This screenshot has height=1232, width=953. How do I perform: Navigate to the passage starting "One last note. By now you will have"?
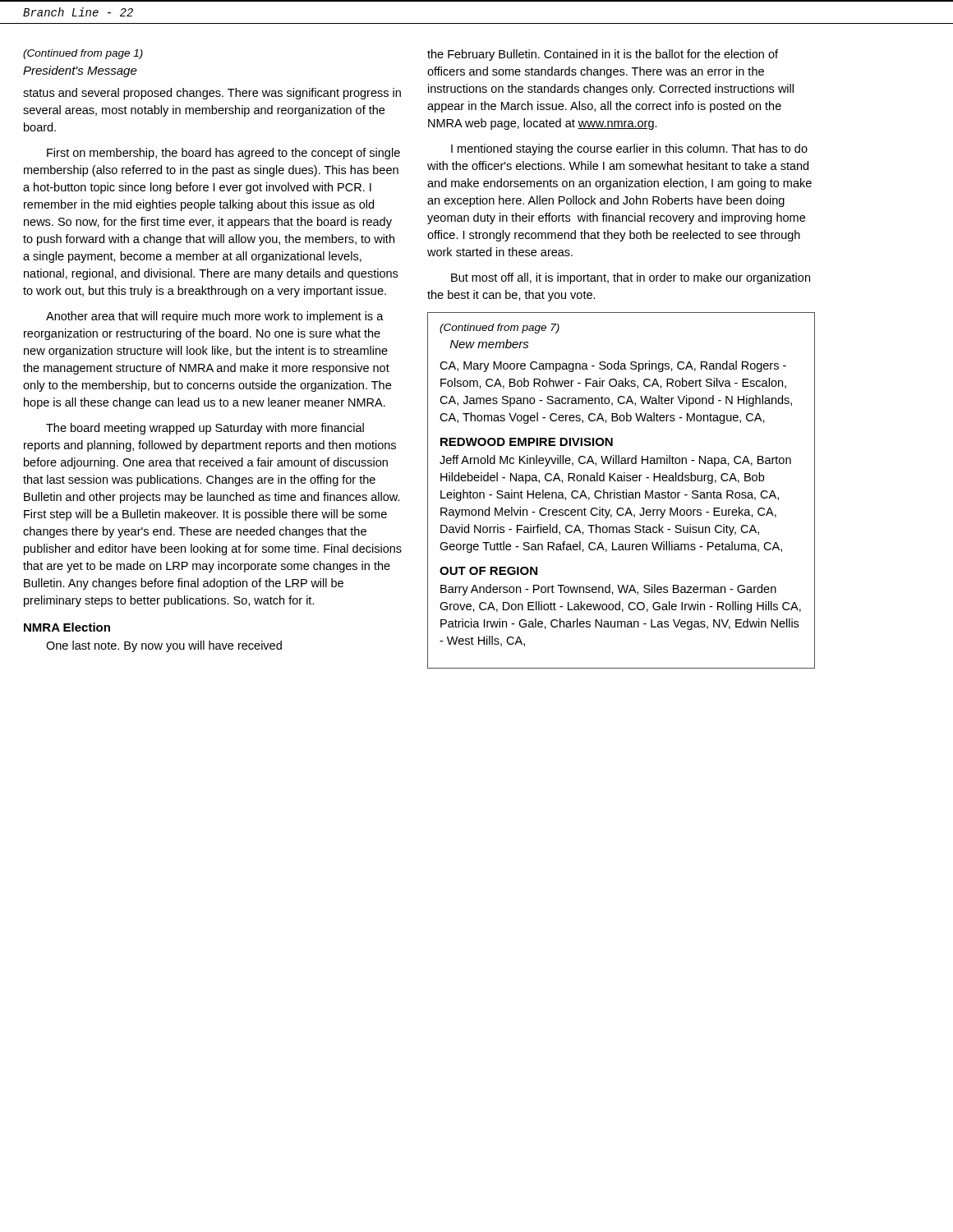pos(214,646)
